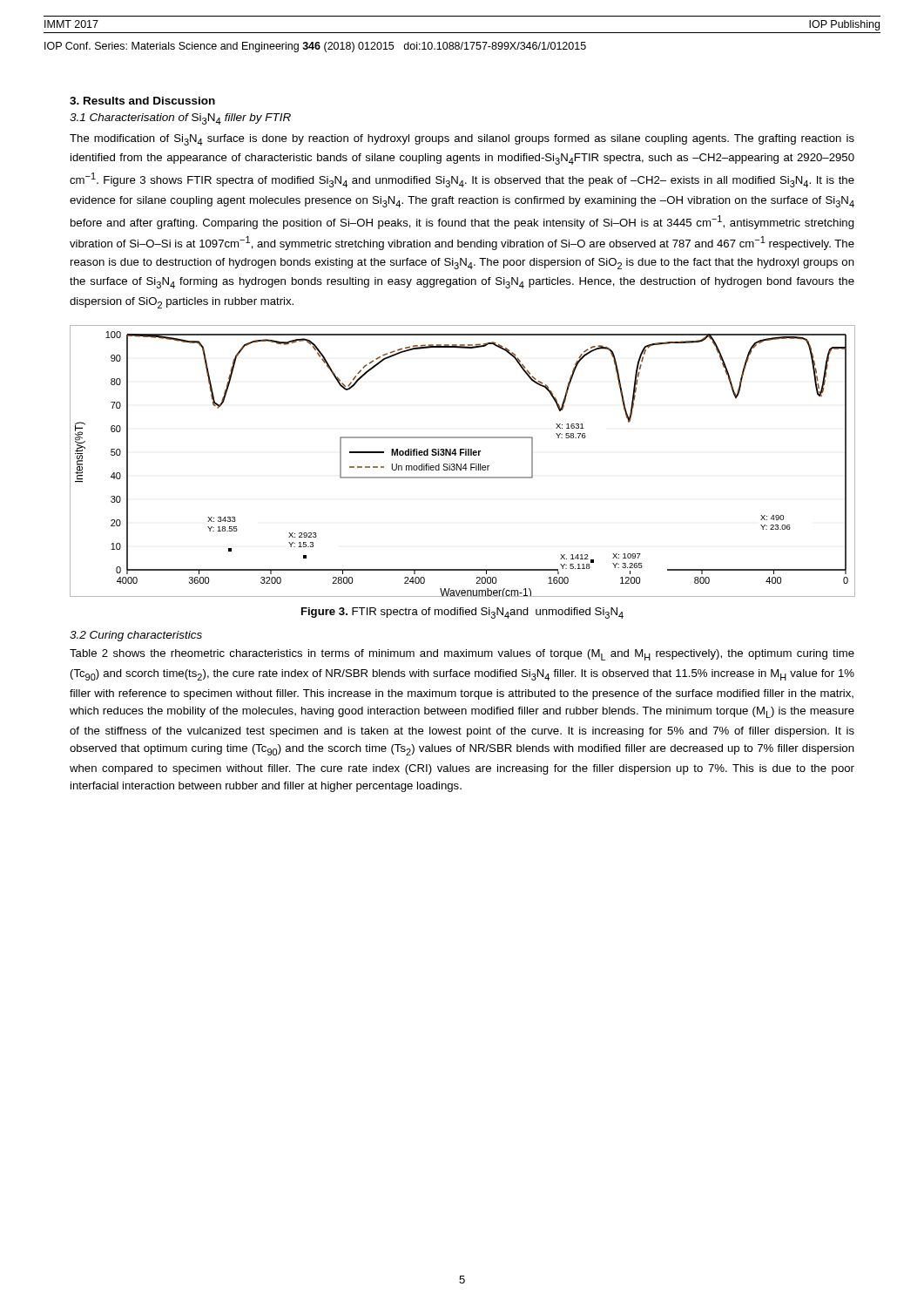The image size is (924, 1307).
Task: Locate the section header that reads "3.1 Characterisation of Si3N4"
Action: tap(180, 118)
